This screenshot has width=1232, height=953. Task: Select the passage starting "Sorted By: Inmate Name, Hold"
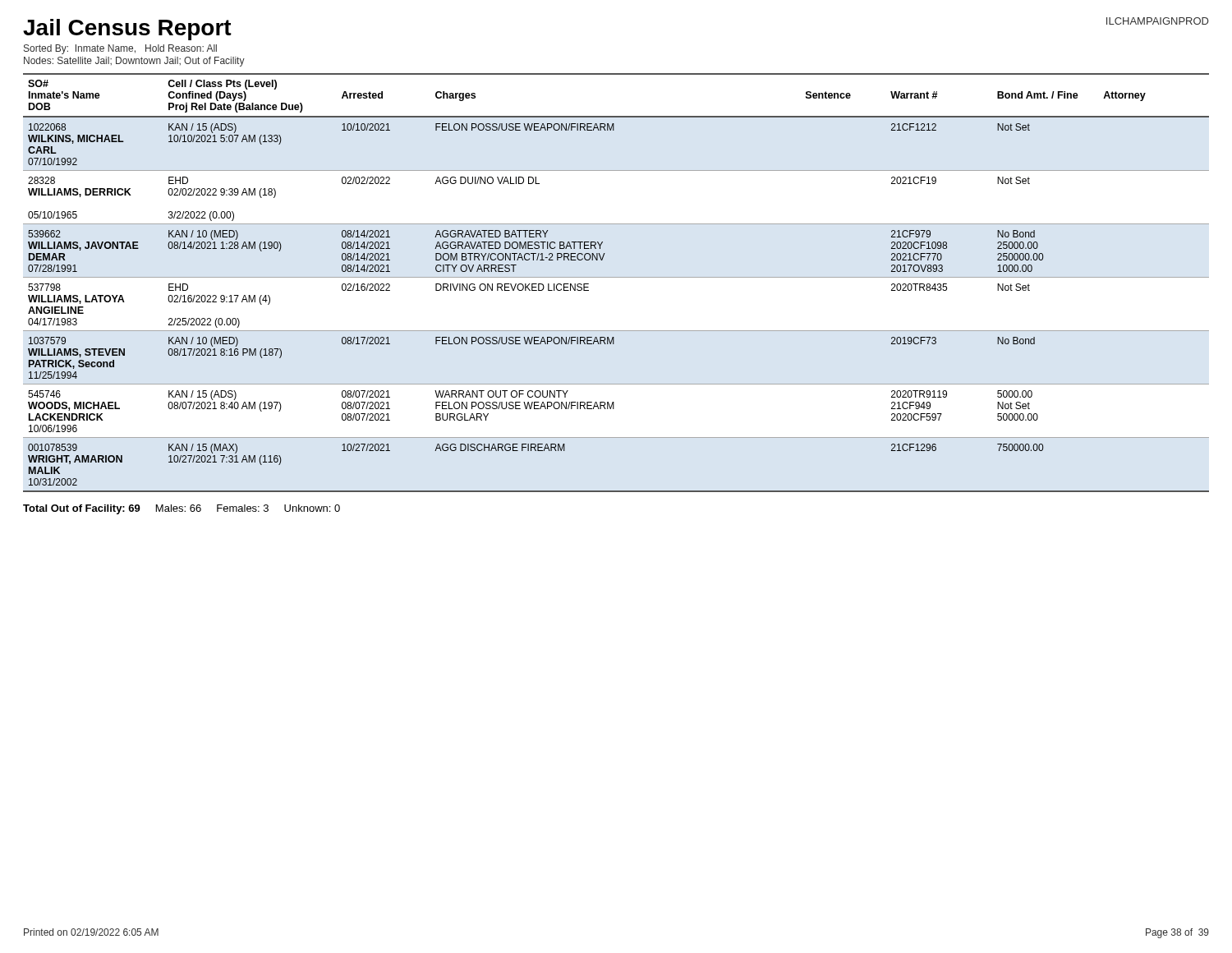click(120, 48)
